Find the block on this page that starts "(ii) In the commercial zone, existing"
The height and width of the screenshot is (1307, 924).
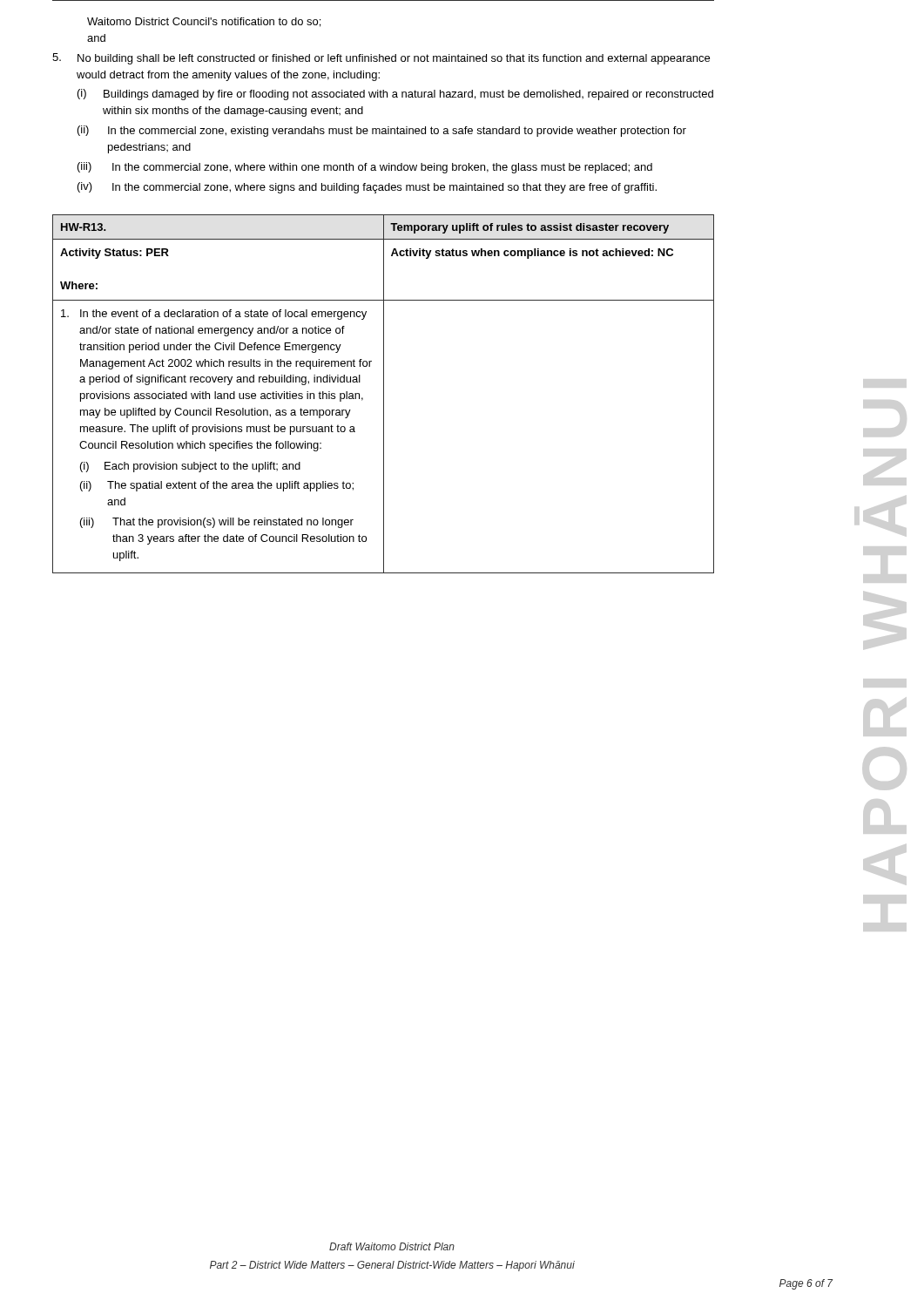click(x=395, y=139)
